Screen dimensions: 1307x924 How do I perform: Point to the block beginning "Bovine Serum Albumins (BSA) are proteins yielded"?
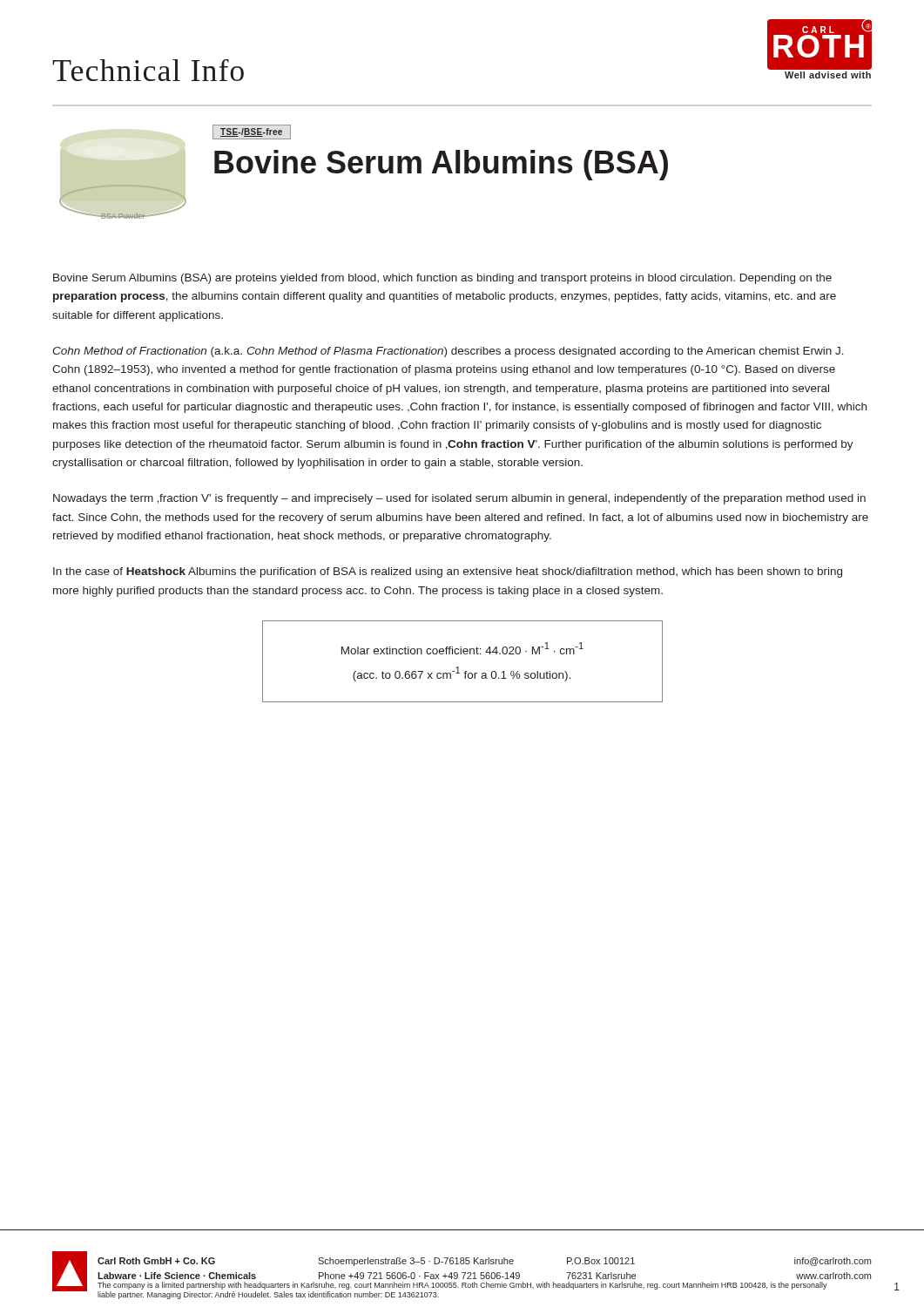click(444, 296)
